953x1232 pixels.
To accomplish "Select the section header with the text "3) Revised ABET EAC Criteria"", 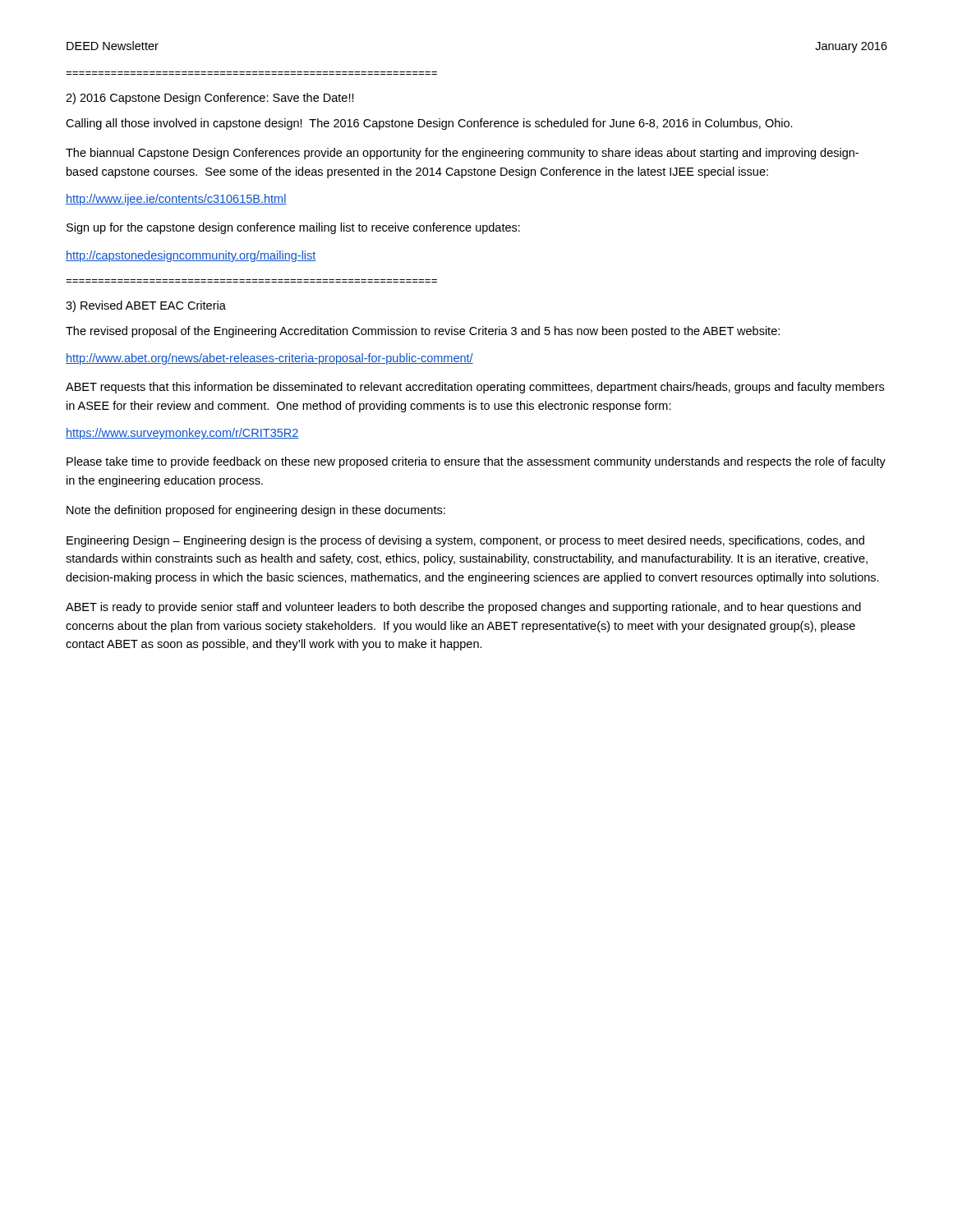I will pos(146,305).
